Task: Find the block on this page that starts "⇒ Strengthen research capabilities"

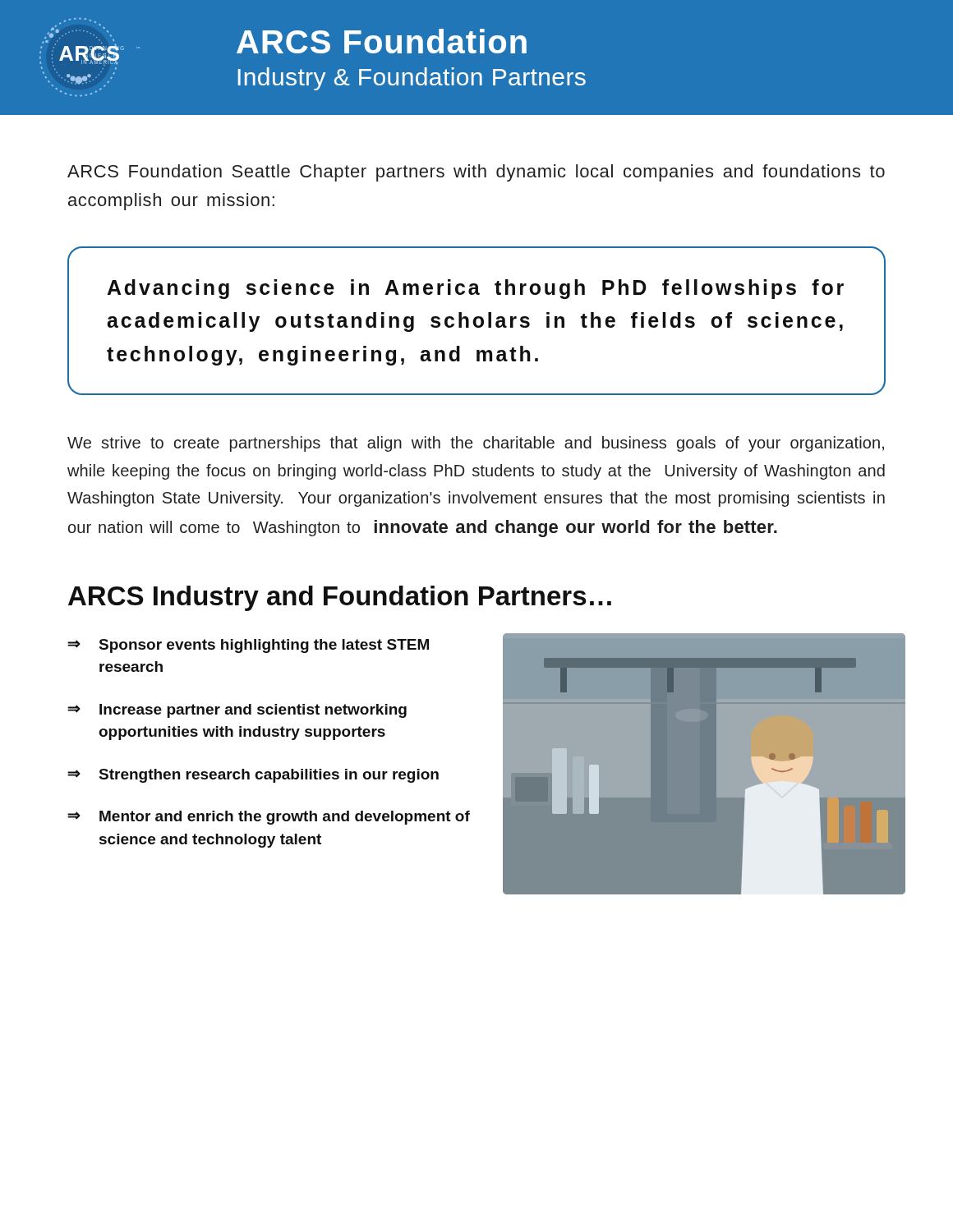Action: coord(253,774)
